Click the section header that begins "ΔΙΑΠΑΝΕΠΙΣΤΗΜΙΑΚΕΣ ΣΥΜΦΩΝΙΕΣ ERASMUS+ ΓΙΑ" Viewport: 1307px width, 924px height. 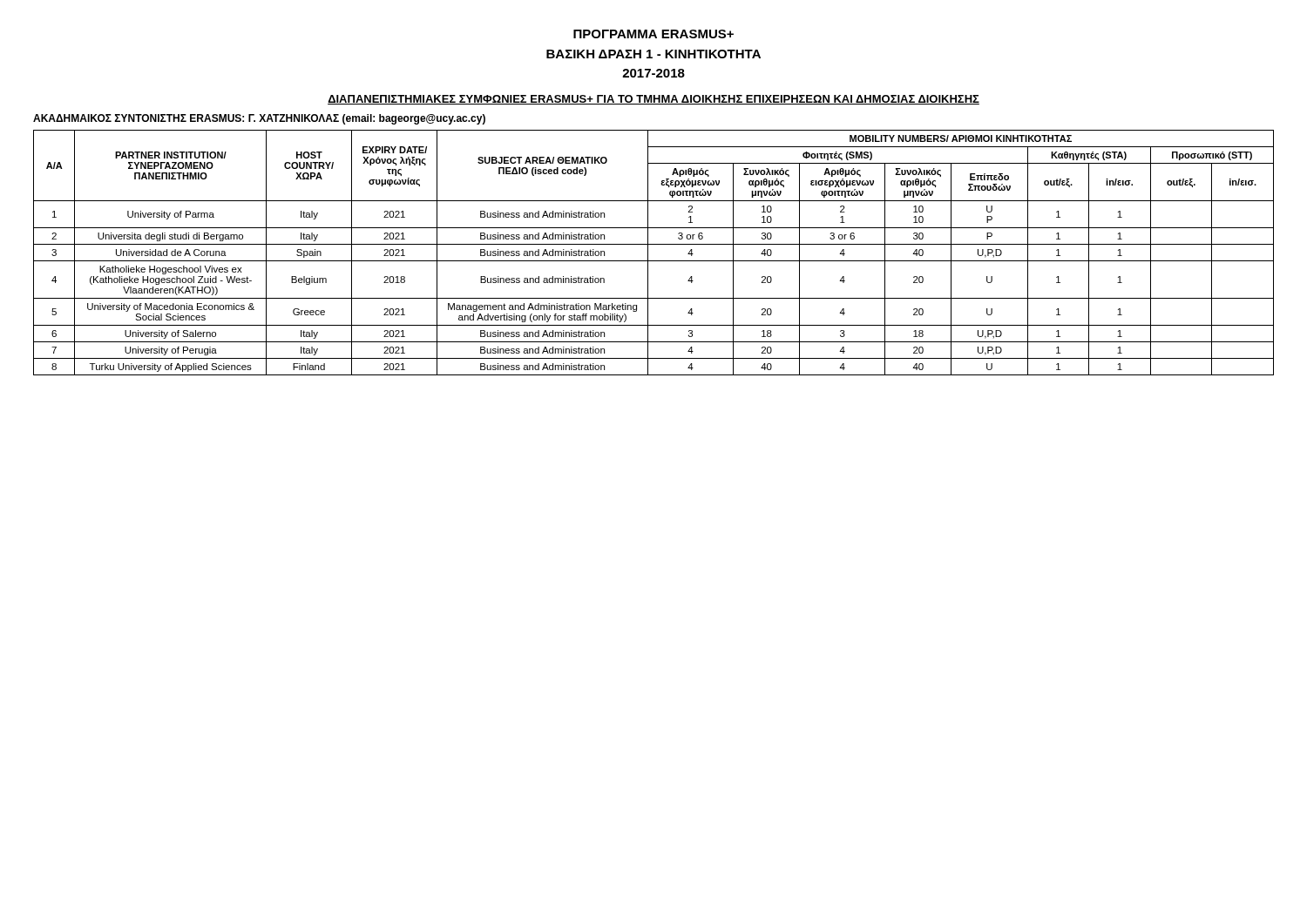654,98
